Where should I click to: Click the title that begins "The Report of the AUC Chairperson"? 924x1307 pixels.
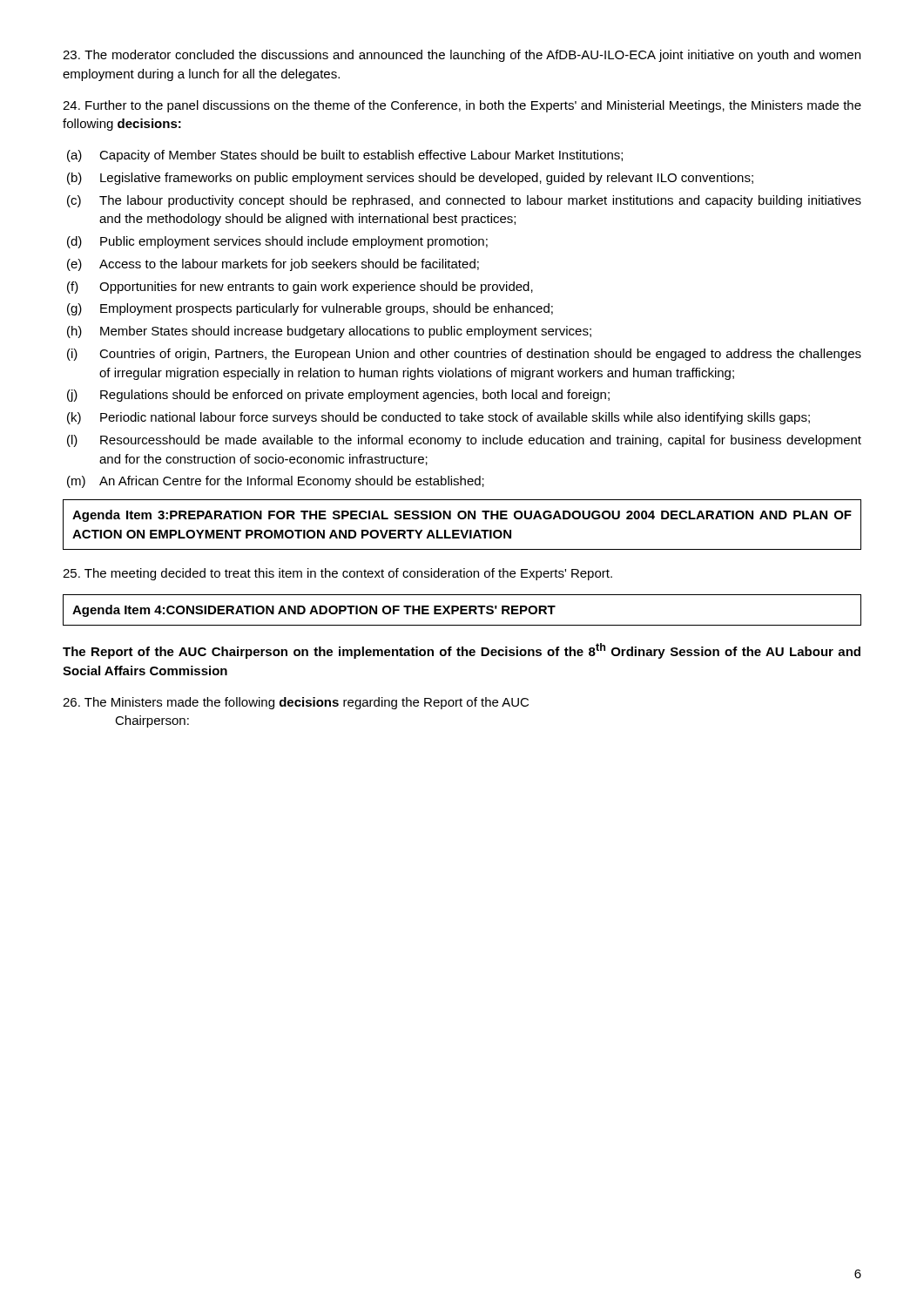(x=462, y=660)
